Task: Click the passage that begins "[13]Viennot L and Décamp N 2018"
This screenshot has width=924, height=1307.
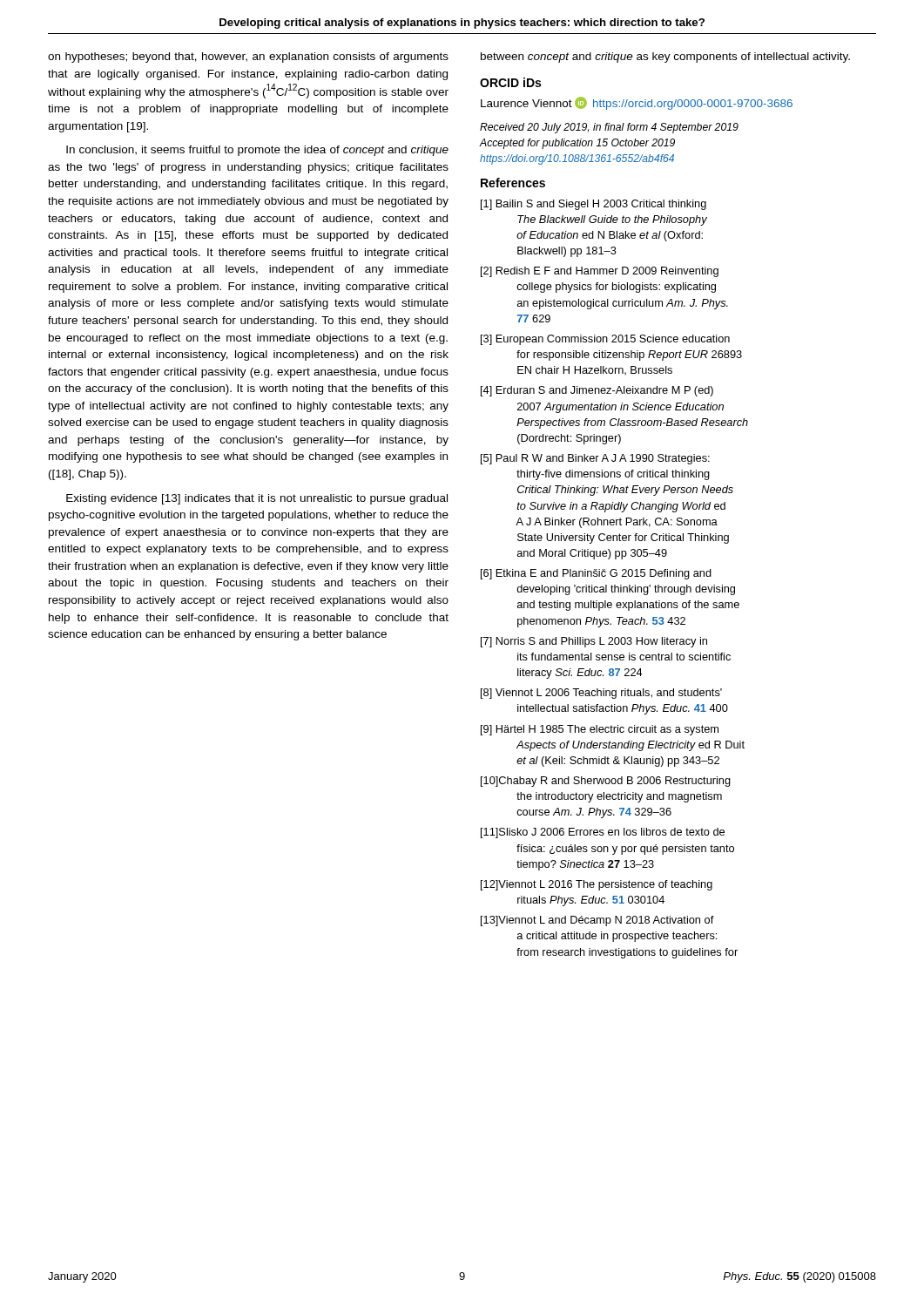Action: 609,936
